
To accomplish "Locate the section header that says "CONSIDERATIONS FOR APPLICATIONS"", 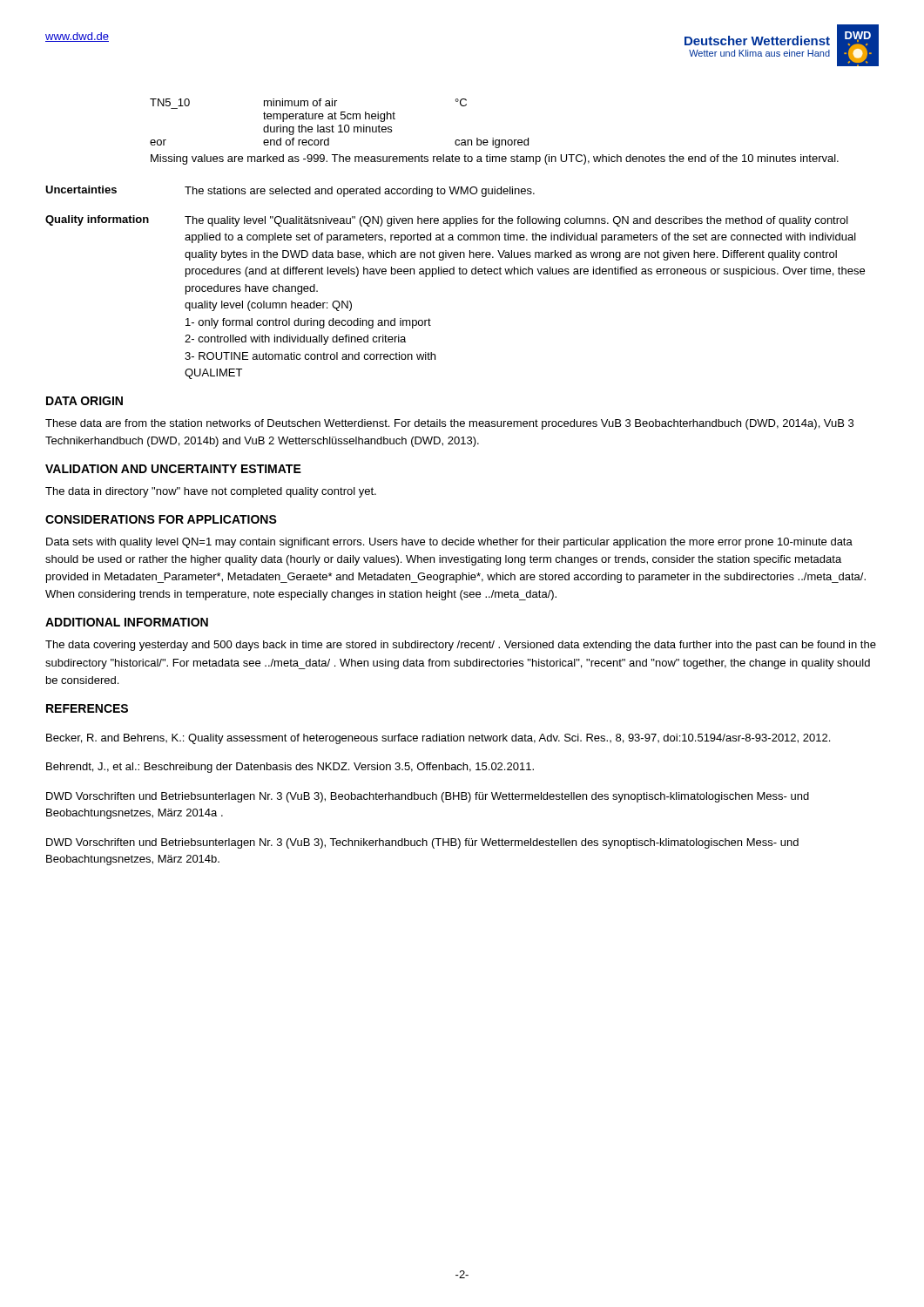I will tap(161, 519).
